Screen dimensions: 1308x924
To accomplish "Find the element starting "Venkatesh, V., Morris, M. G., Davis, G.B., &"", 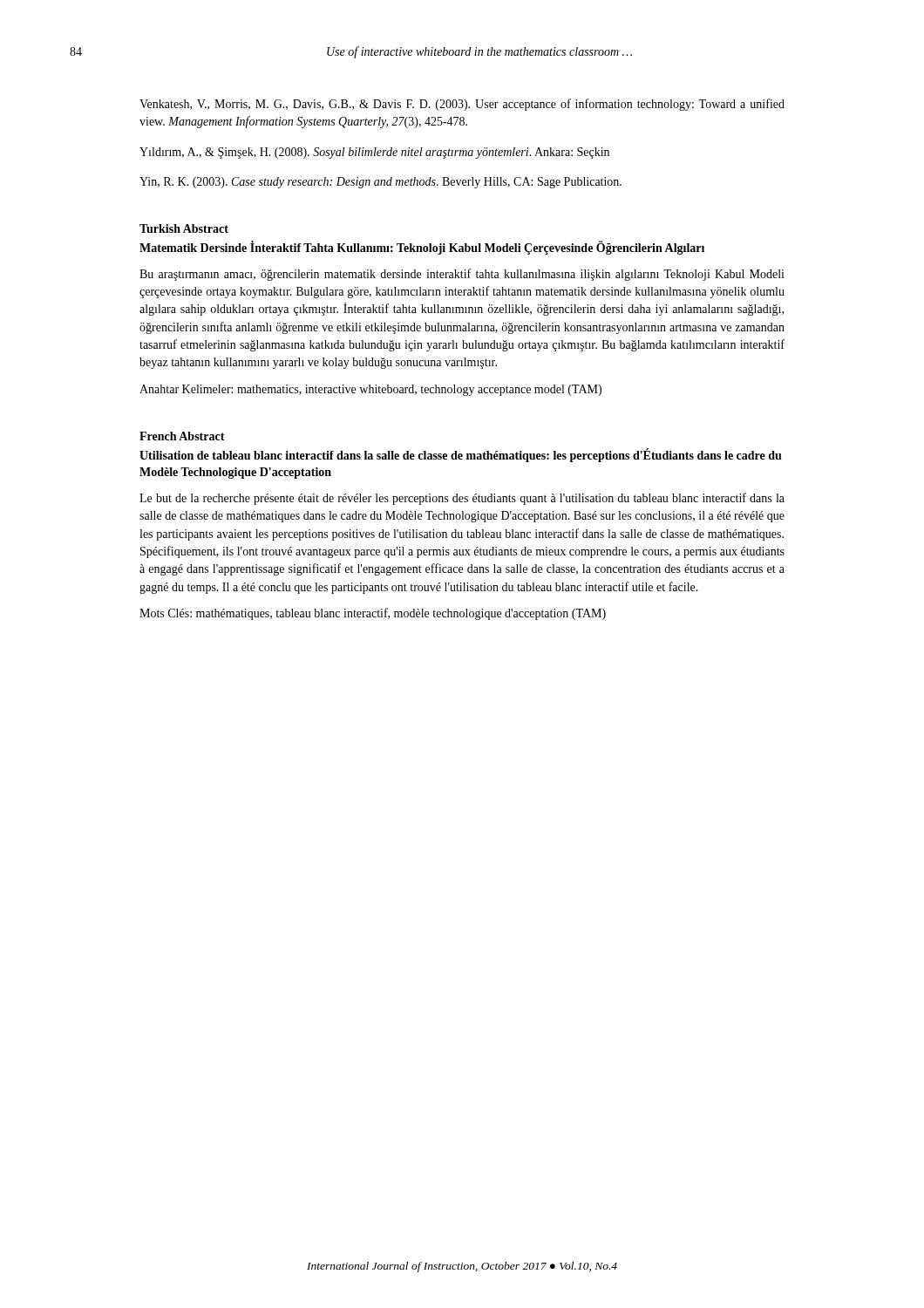I will pos(462,113).
